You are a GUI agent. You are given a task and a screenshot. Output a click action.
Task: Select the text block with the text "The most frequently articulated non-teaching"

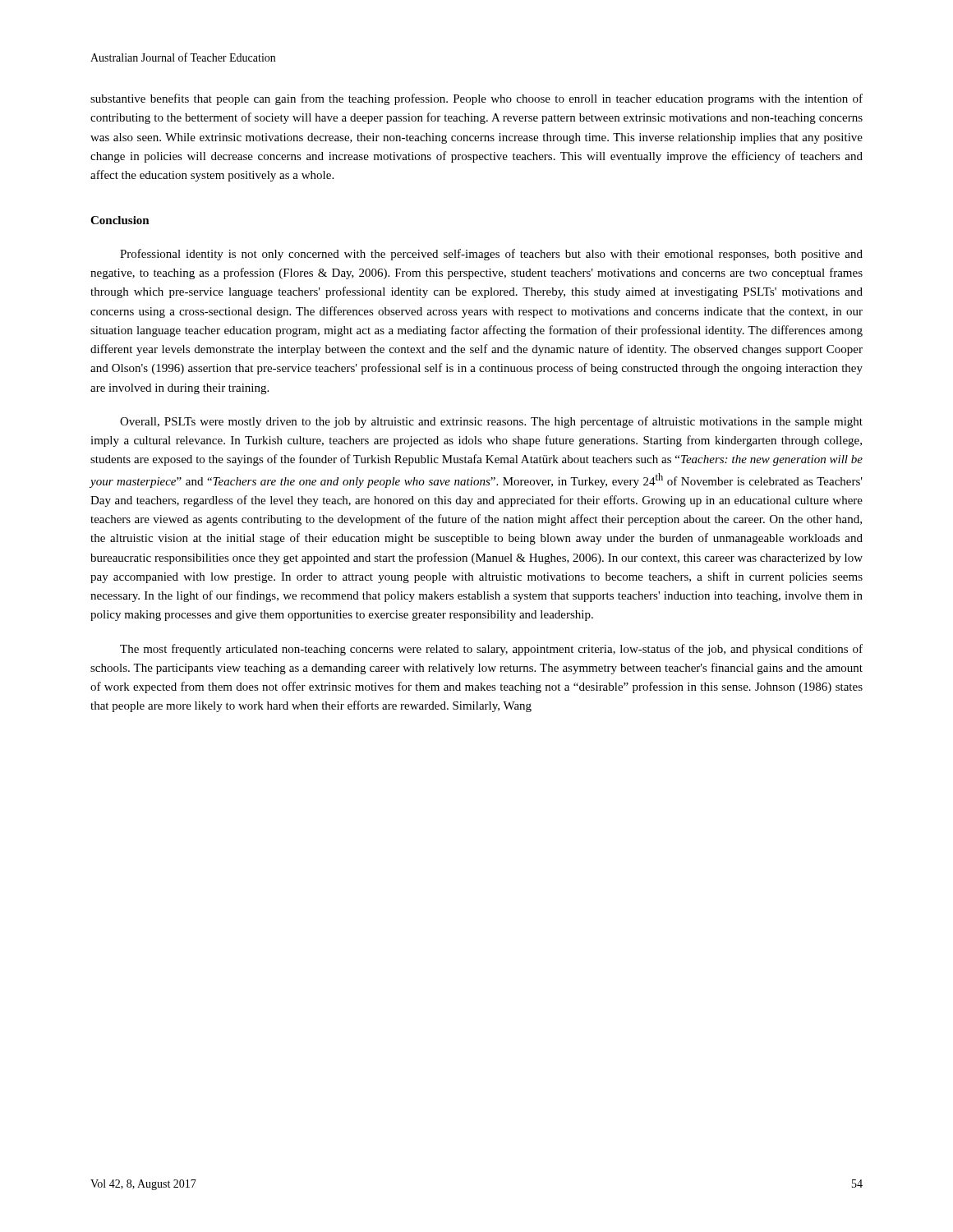point(476,677)
